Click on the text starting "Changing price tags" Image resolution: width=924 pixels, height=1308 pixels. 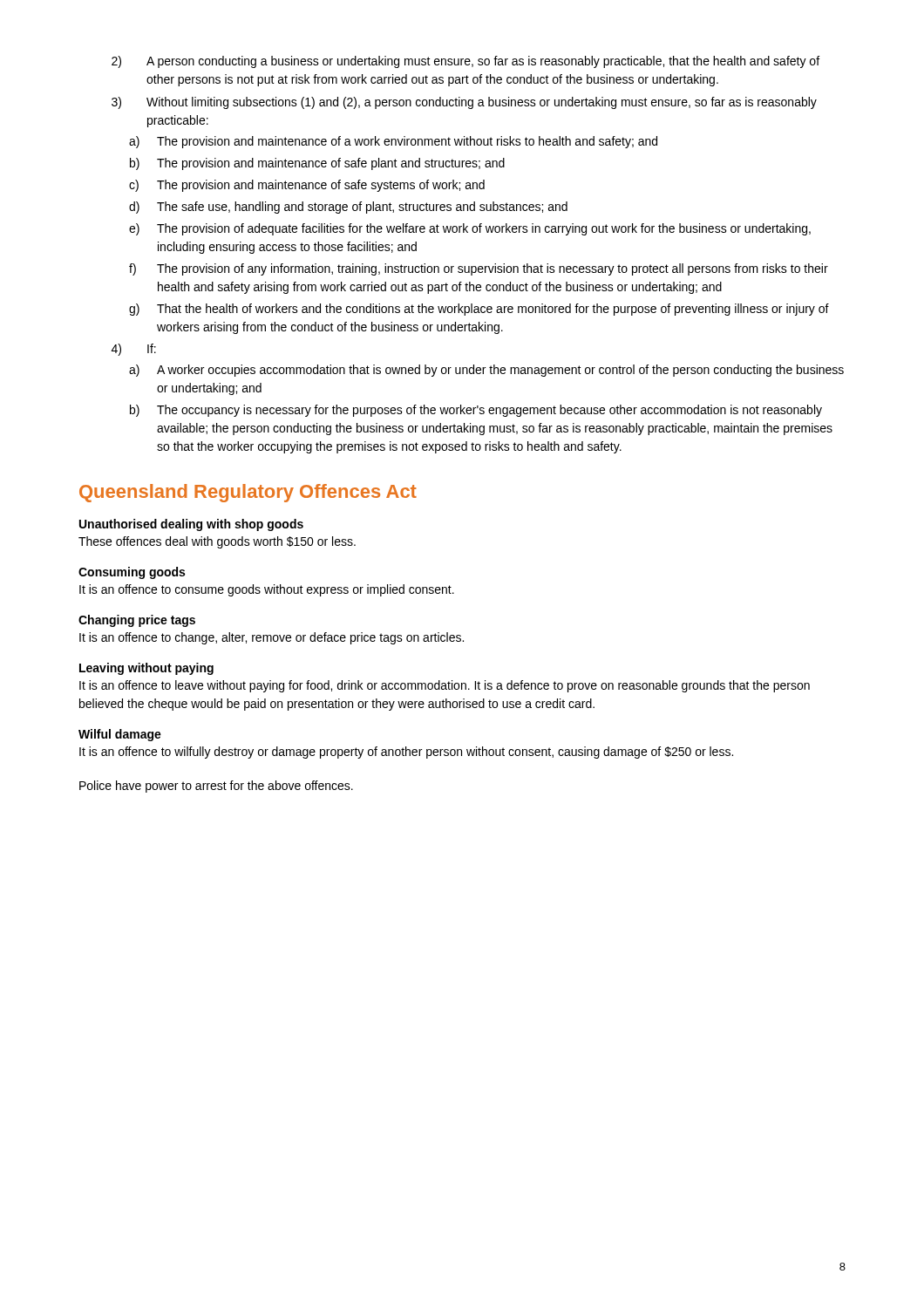[137, 620]
